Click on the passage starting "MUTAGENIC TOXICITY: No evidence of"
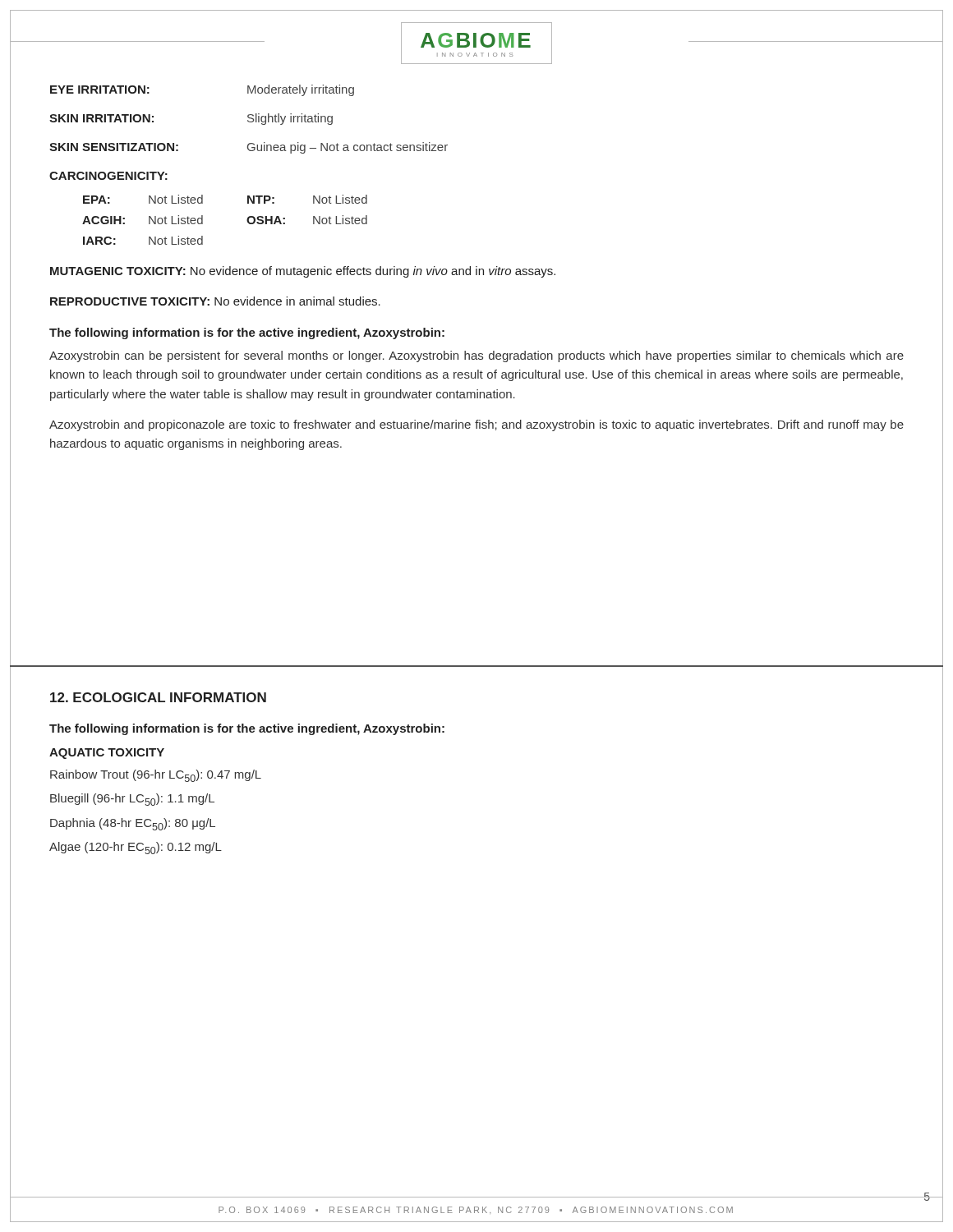The image size is (953, 1232). pyautogui.click(x=303, y=271)
